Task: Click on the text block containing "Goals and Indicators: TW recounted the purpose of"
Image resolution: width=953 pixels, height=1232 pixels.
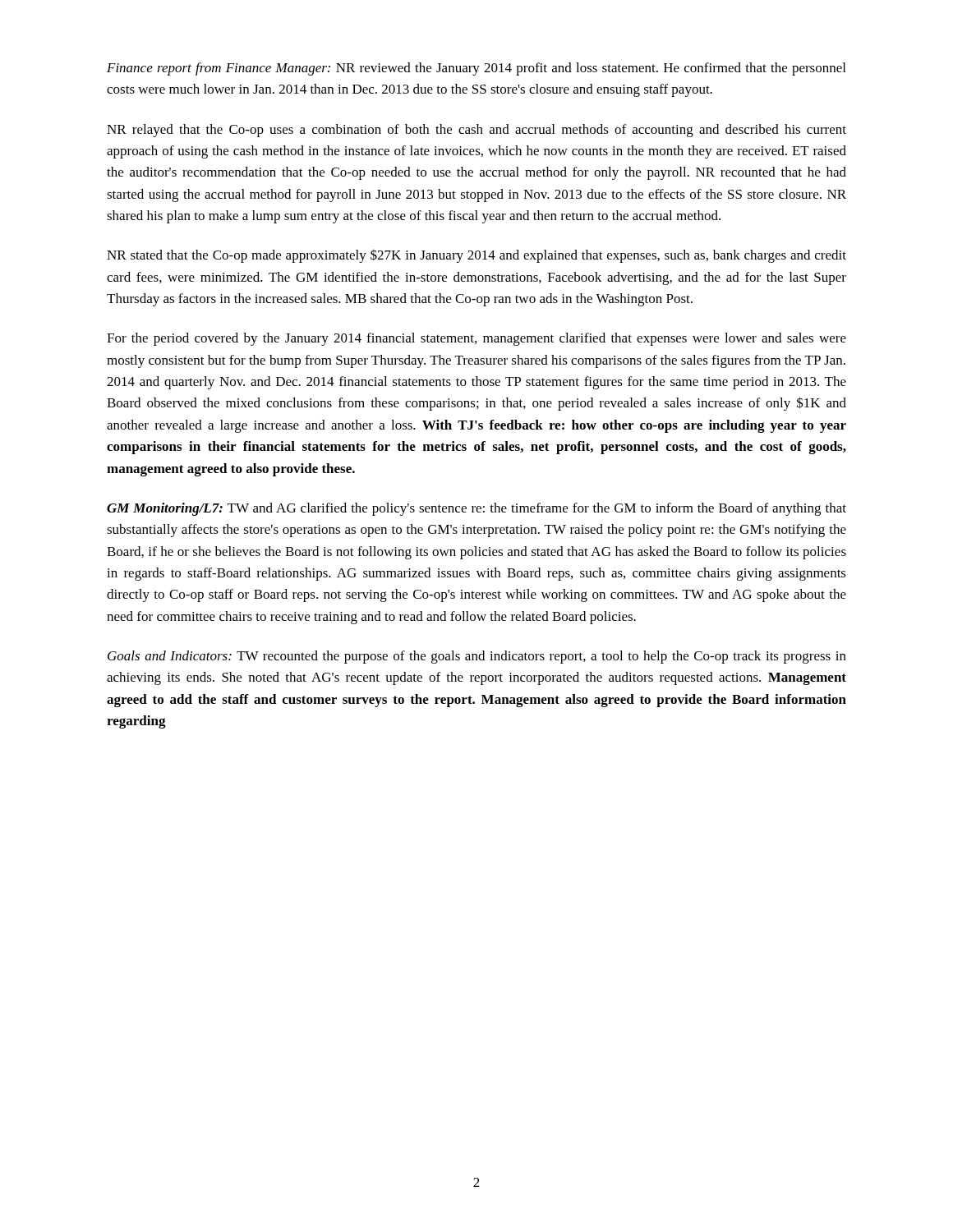Action: coord(476,688)
